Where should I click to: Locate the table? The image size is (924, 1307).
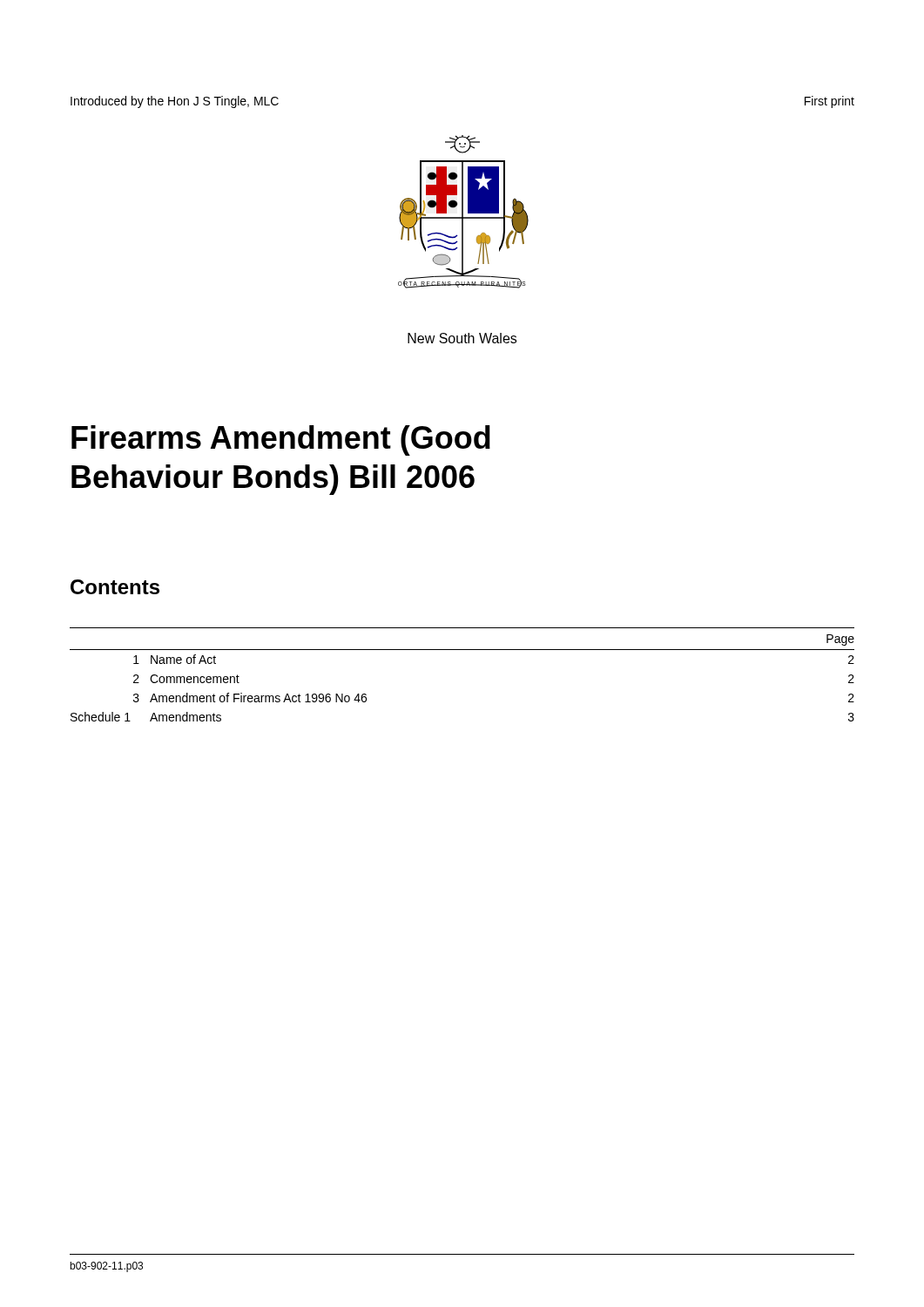(462, 677)
